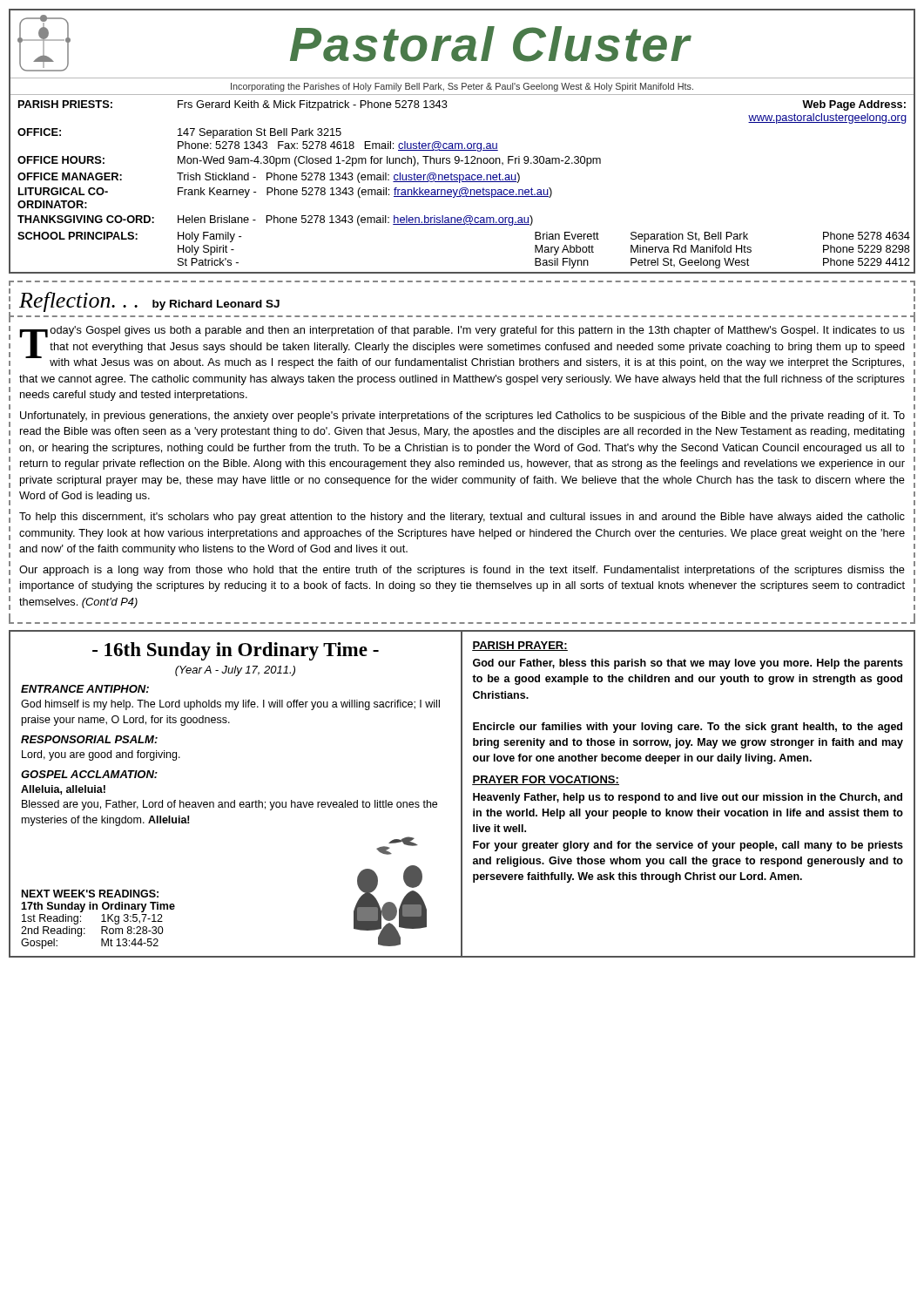
Task: Where is the passage that starts "Alleluia, alleluia! Blessed are you,"?
Action: click(229, 804)
